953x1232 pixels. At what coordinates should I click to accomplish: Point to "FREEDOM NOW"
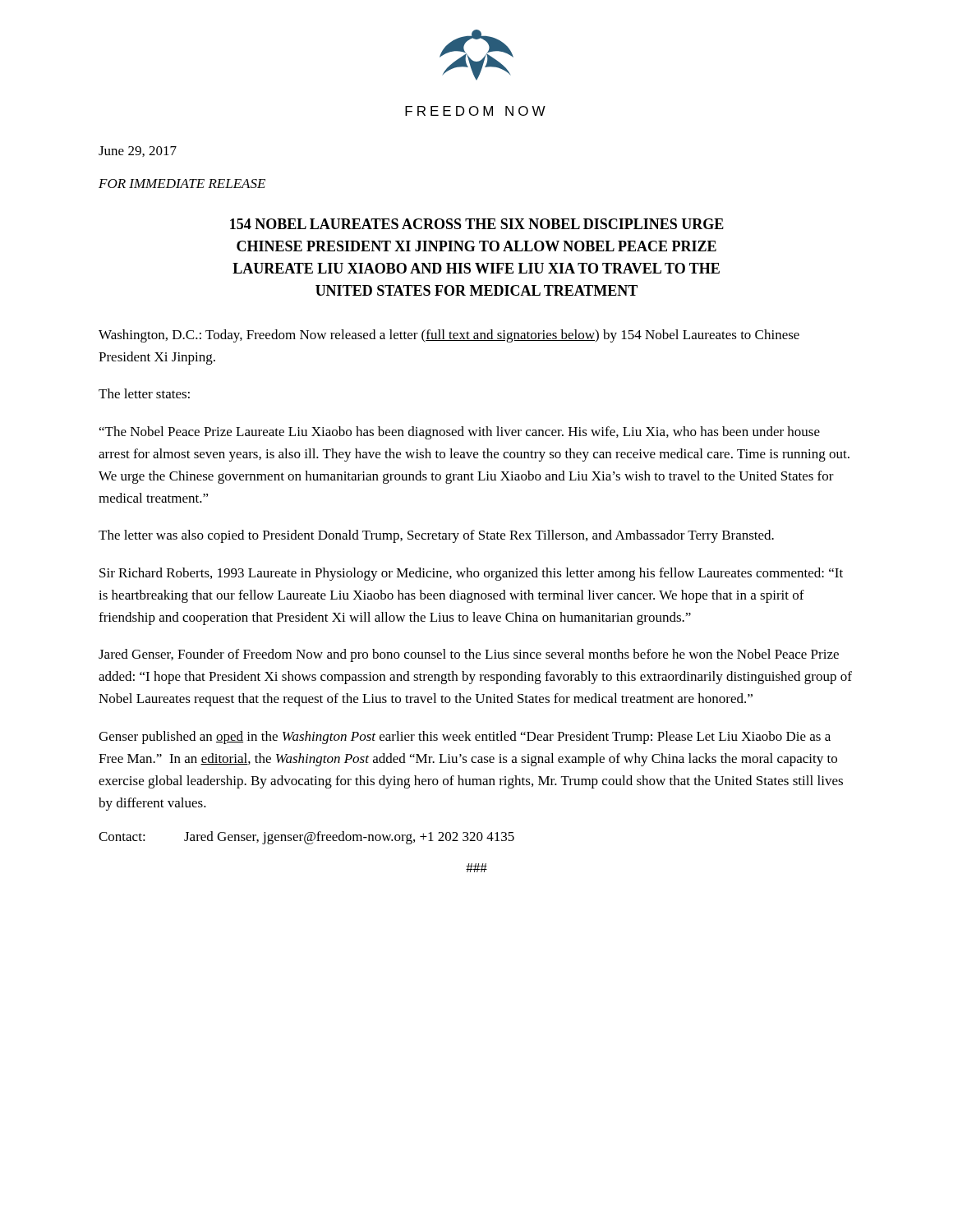476,111
